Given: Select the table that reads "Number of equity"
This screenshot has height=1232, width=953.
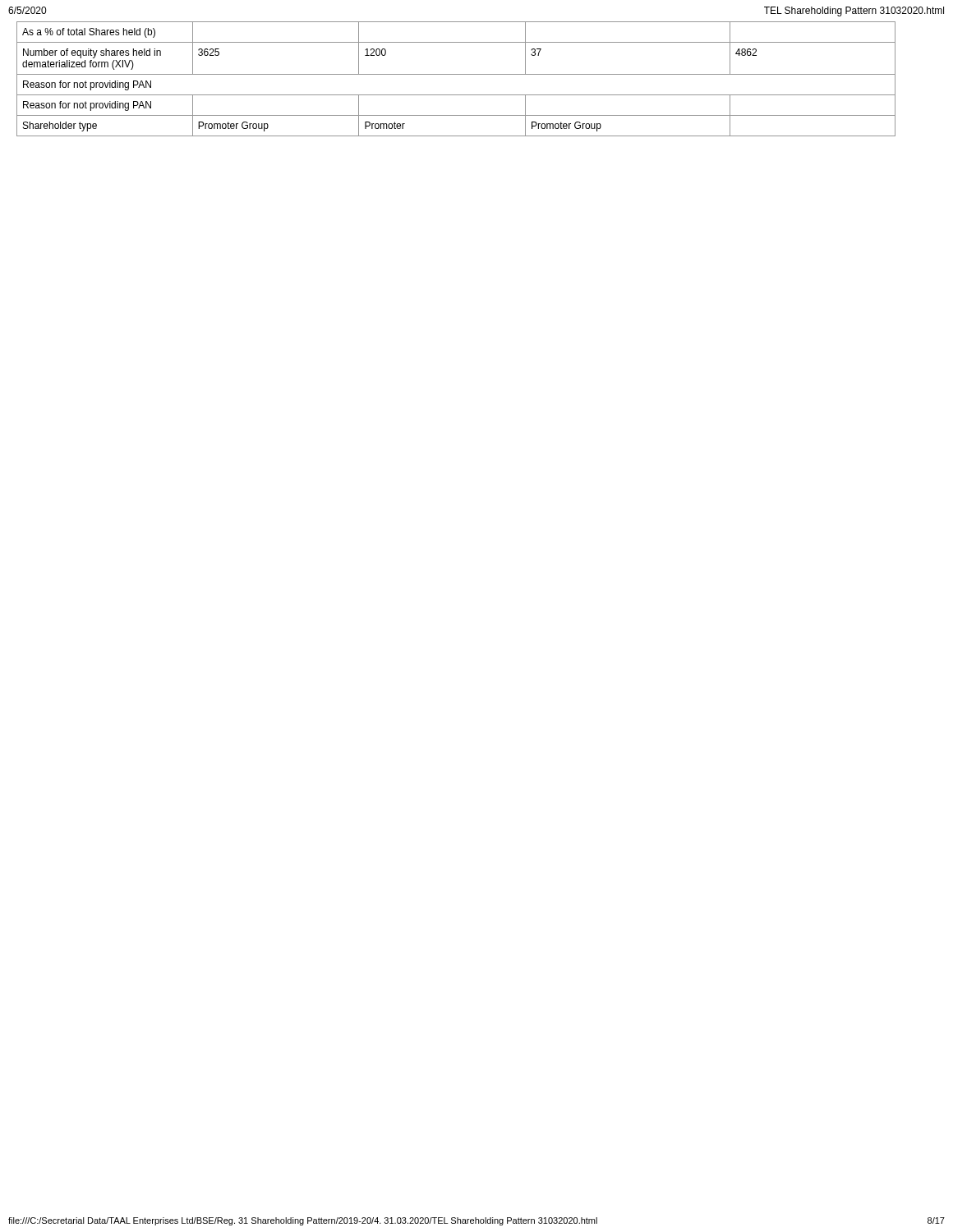Looking at the screenshot, I should (476, 79).
